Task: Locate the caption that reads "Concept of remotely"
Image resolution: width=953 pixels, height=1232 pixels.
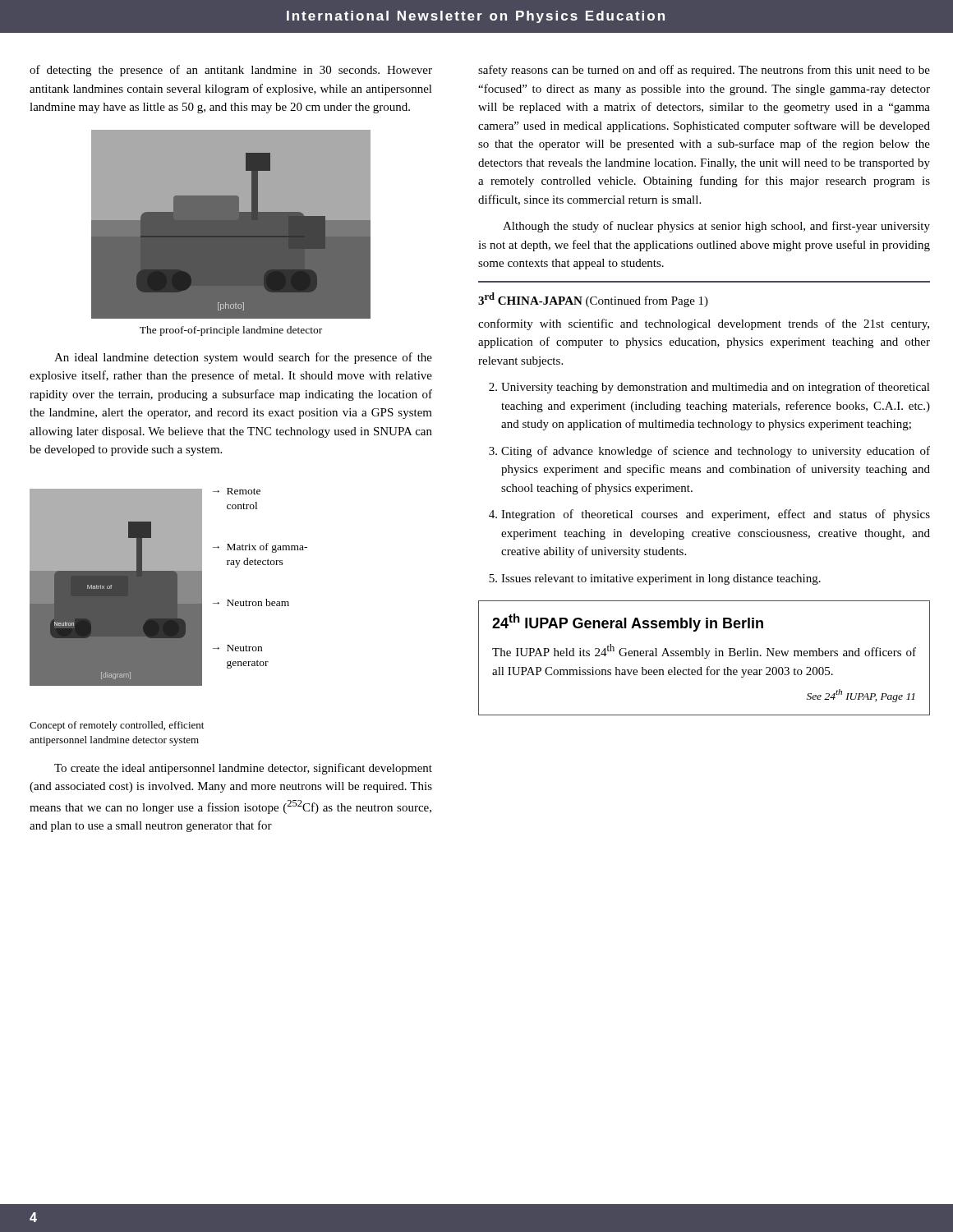Action: click(117, 732)
